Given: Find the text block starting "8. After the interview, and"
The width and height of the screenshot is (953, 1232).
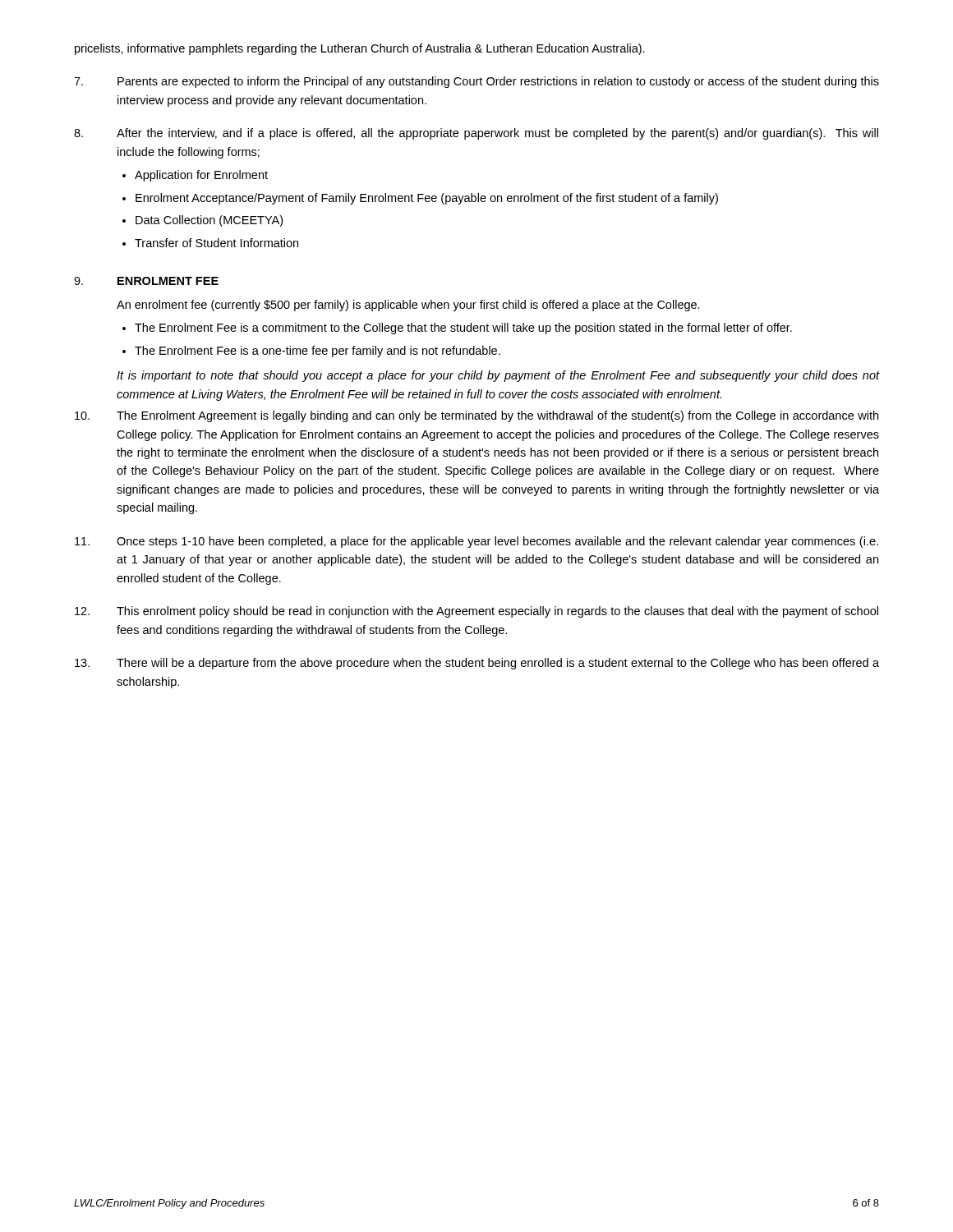Looking at the screenshot, I should [476, 191].
